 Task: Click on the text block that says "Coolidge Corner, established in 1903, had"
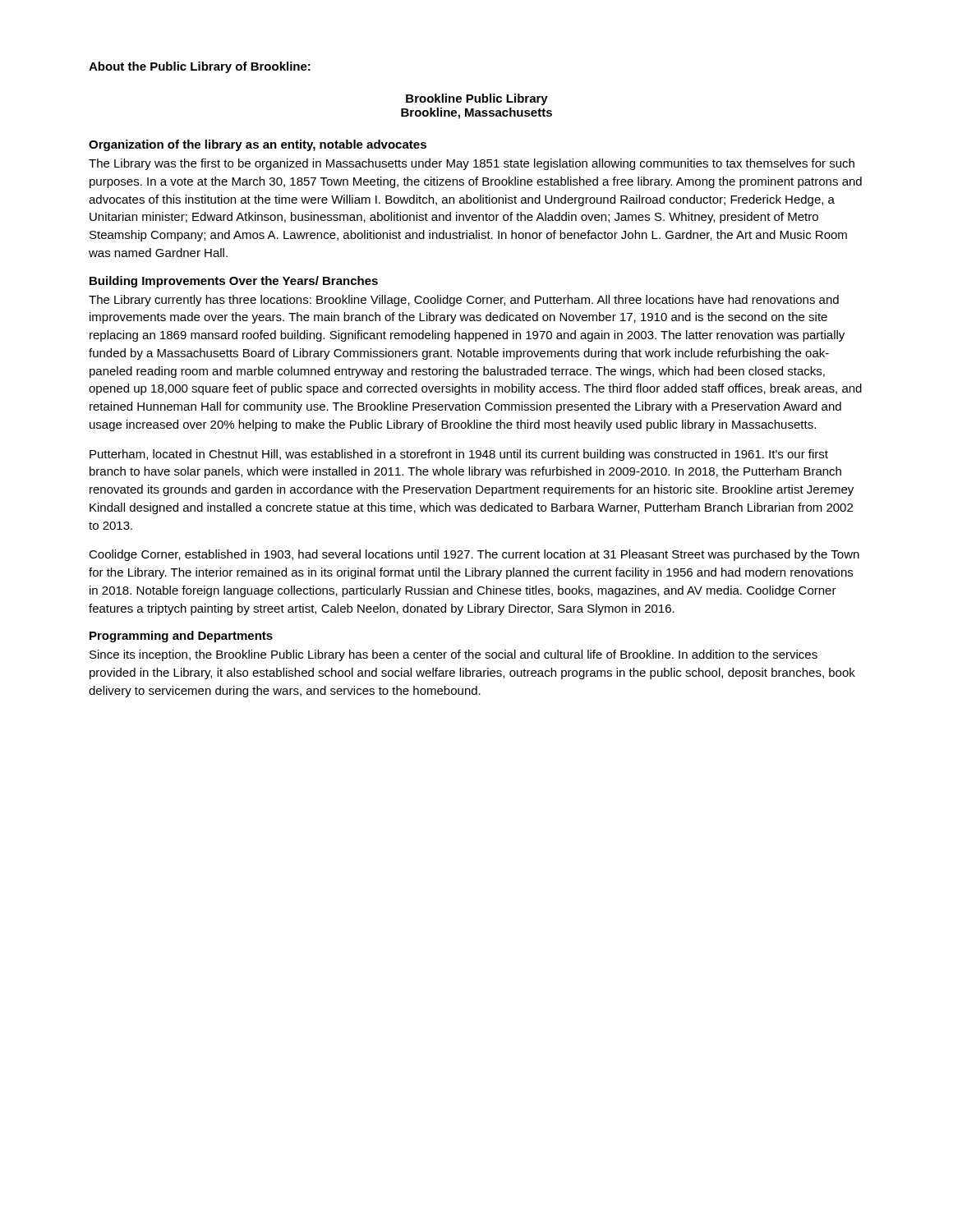(474, 581)
